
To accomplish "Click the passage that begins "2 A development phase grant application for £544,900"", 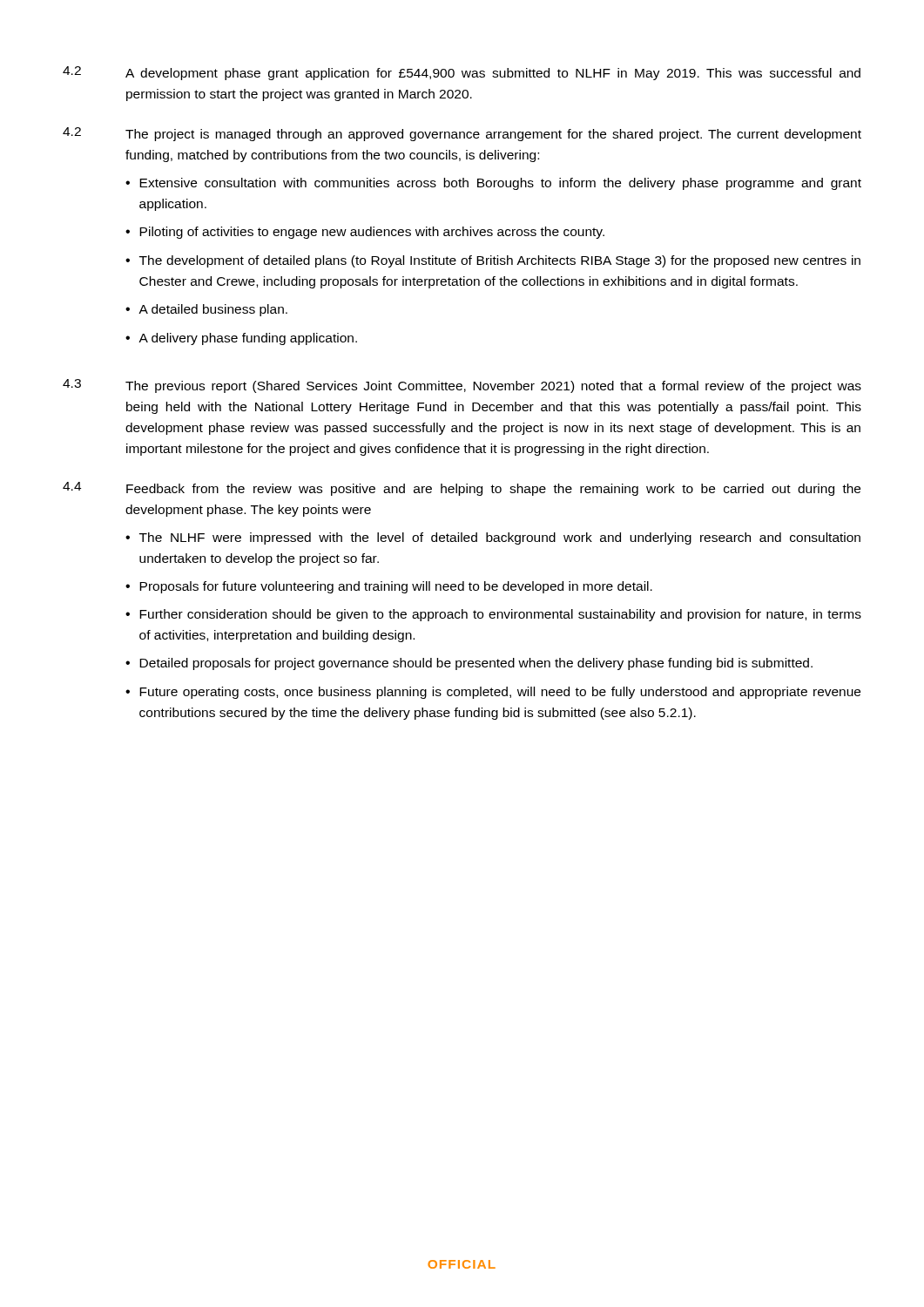I will (462, 84).
